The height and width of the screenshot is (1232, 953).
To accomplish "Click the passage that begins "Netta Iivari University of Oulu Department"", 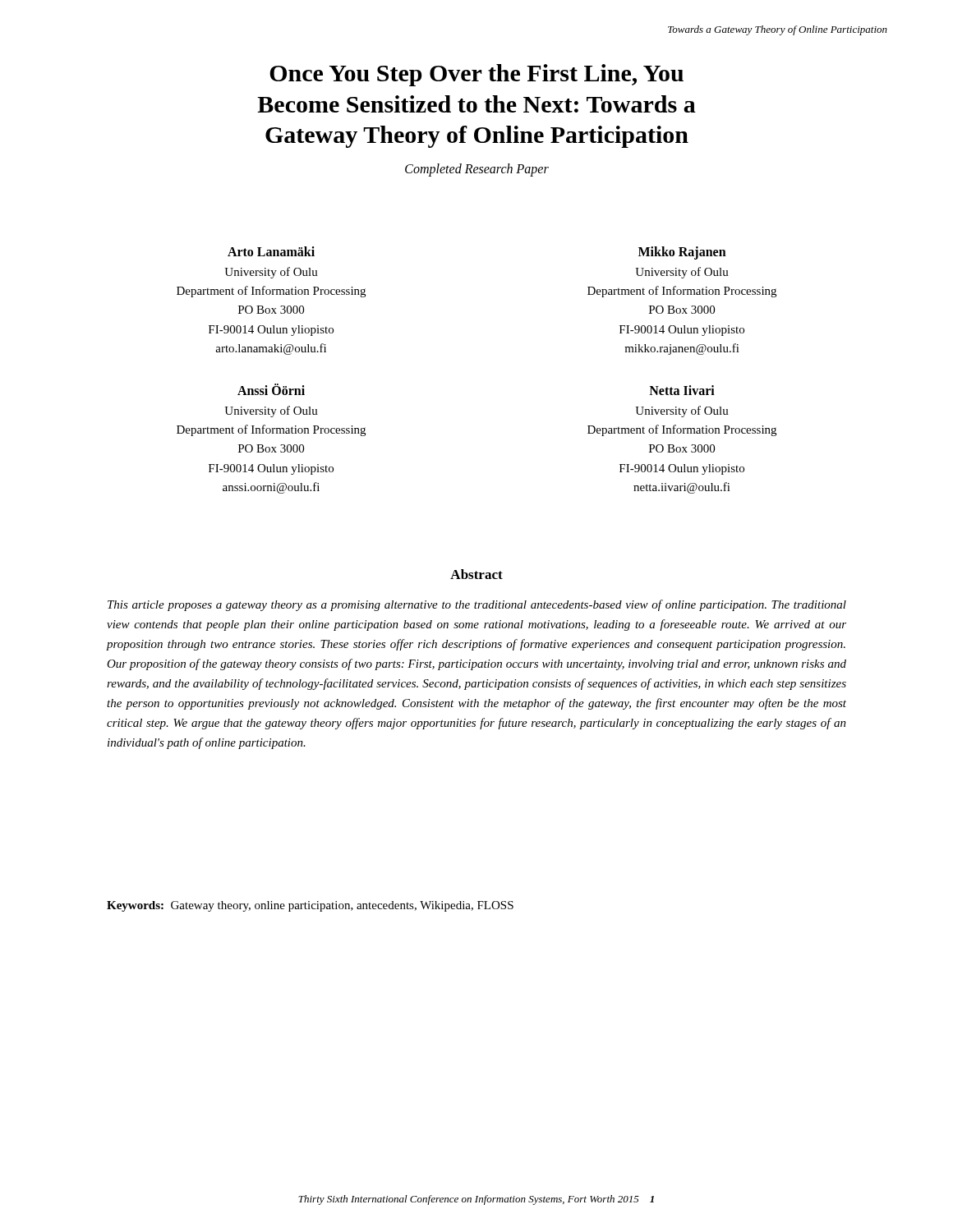I will 682,437.
